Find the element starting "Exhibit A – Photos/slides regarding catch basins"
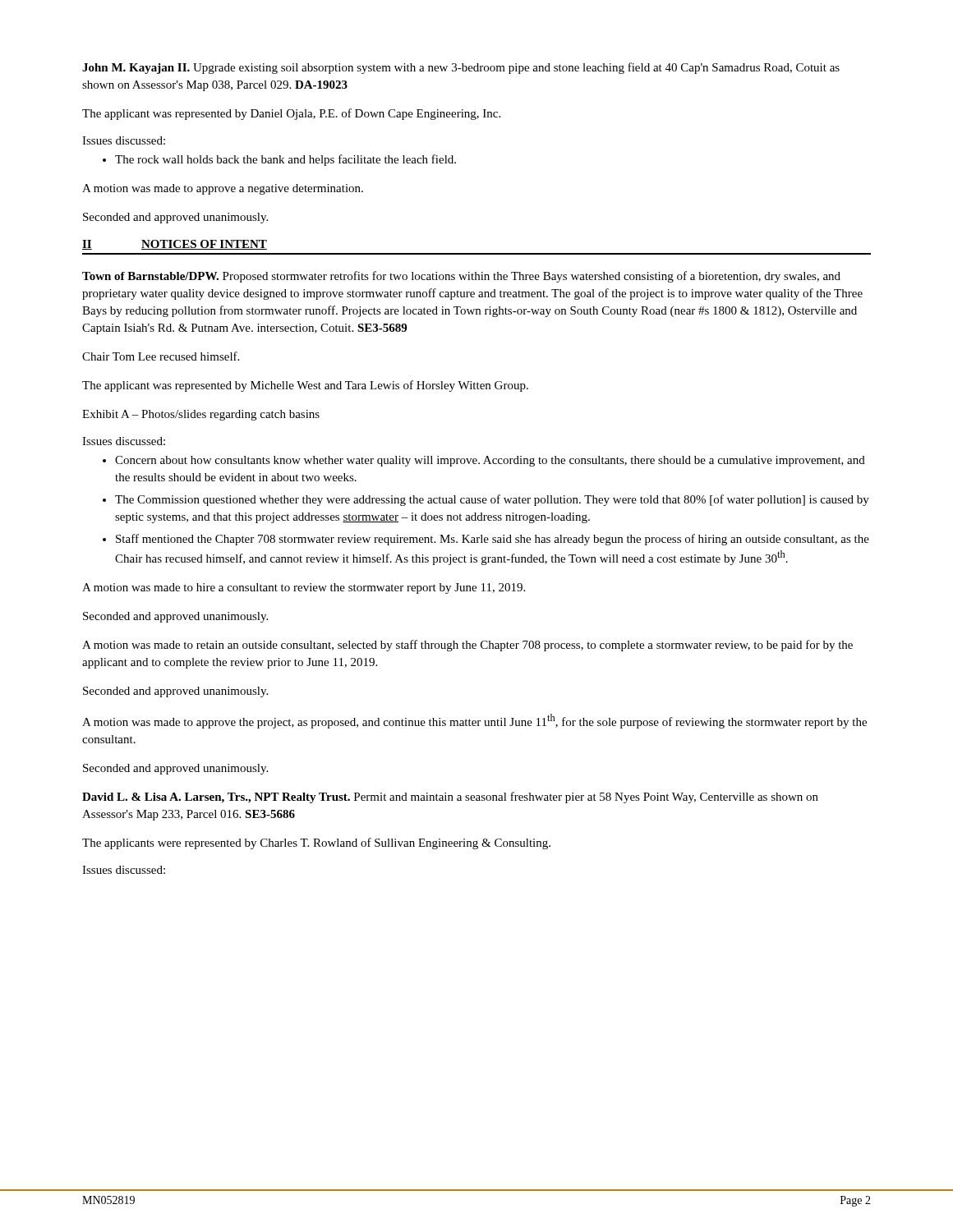This screenshot has width=953, height=1232. [201, 415]
